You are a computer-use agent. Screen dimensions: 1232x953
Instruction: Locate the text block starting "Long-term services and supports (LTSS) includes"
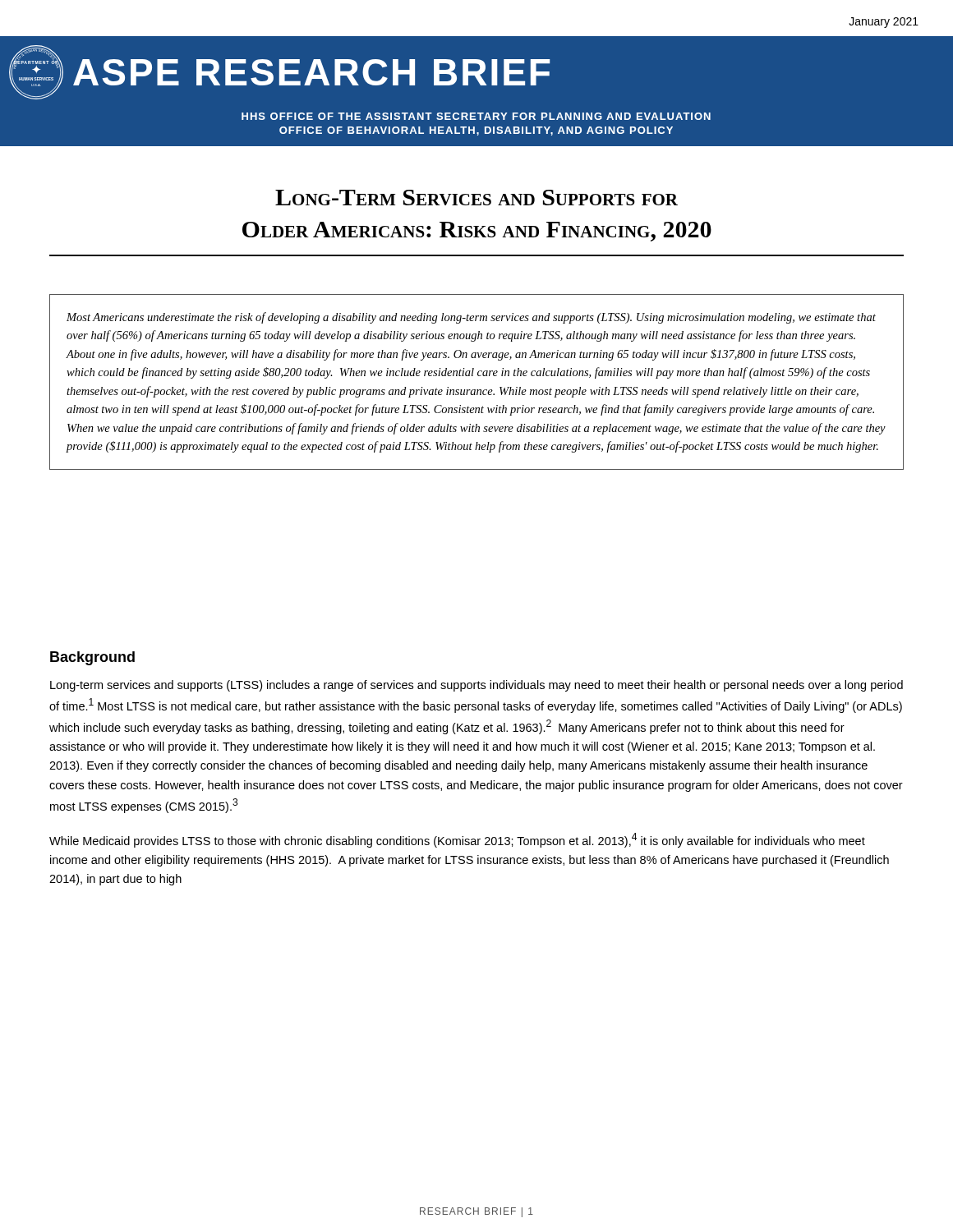click(x=476, y=746)
